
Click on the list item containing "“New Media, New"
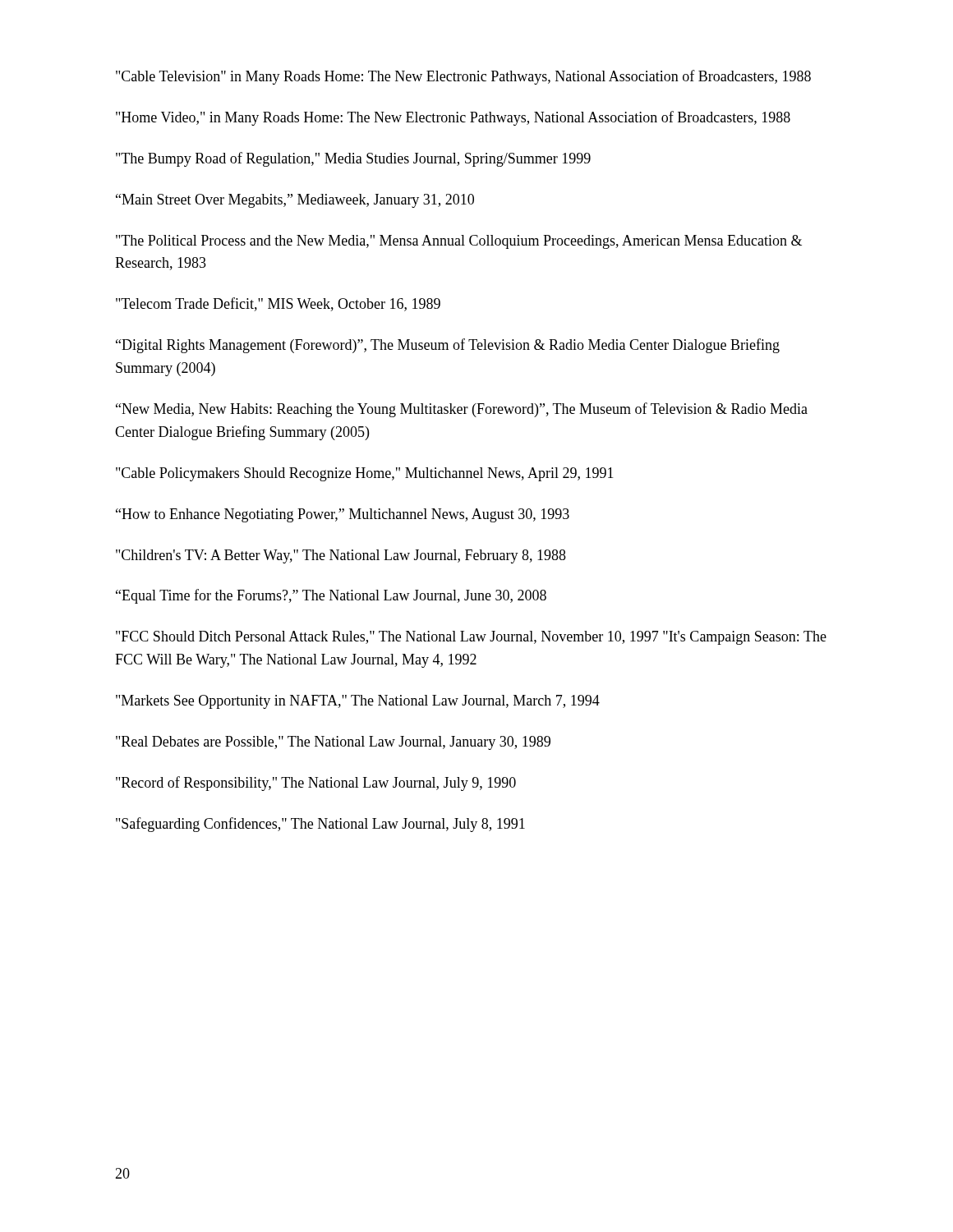(x=461, y=420)
